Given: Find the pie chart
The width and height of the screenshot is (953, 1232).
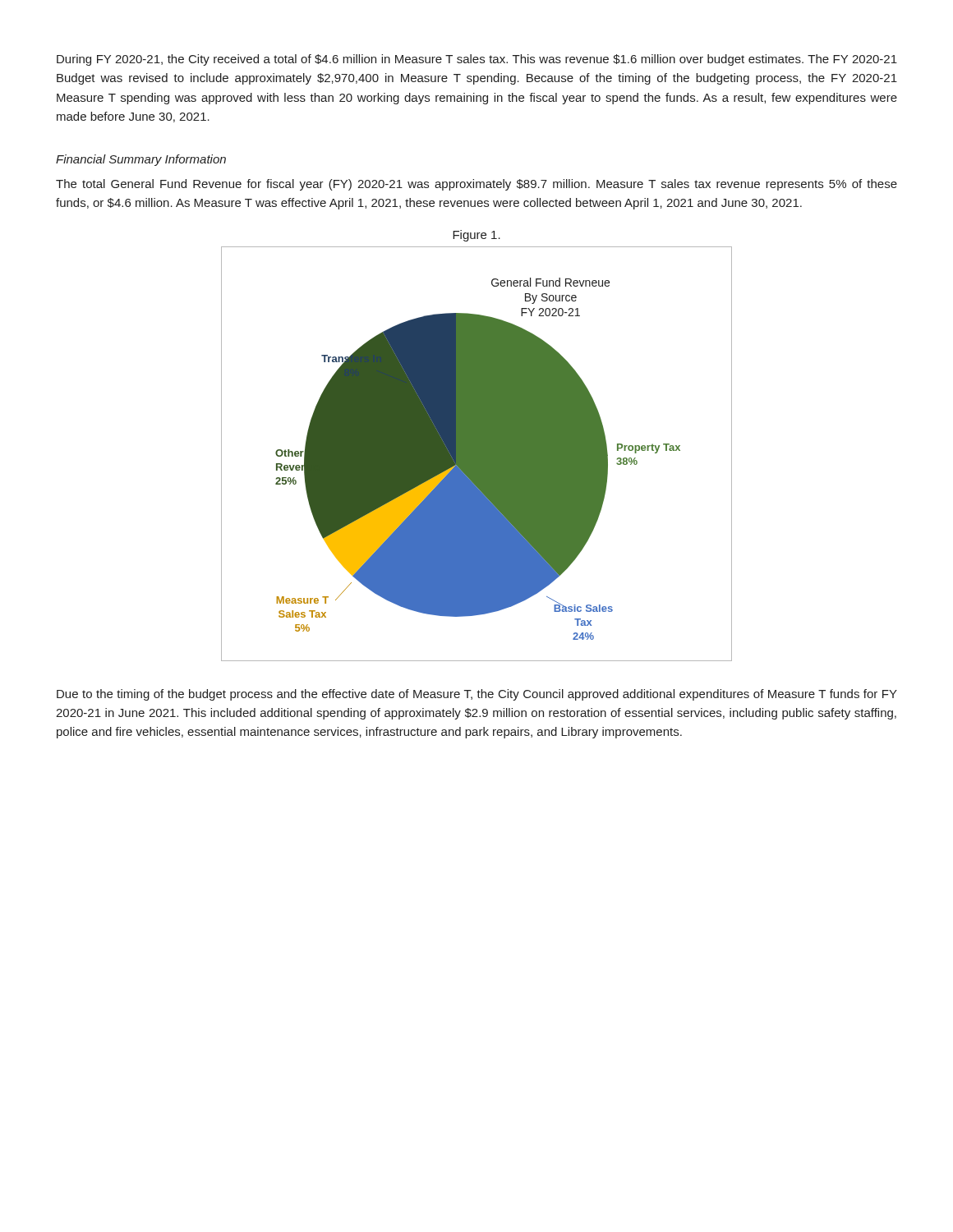Looking at the screenshot, I should point(476,453).
